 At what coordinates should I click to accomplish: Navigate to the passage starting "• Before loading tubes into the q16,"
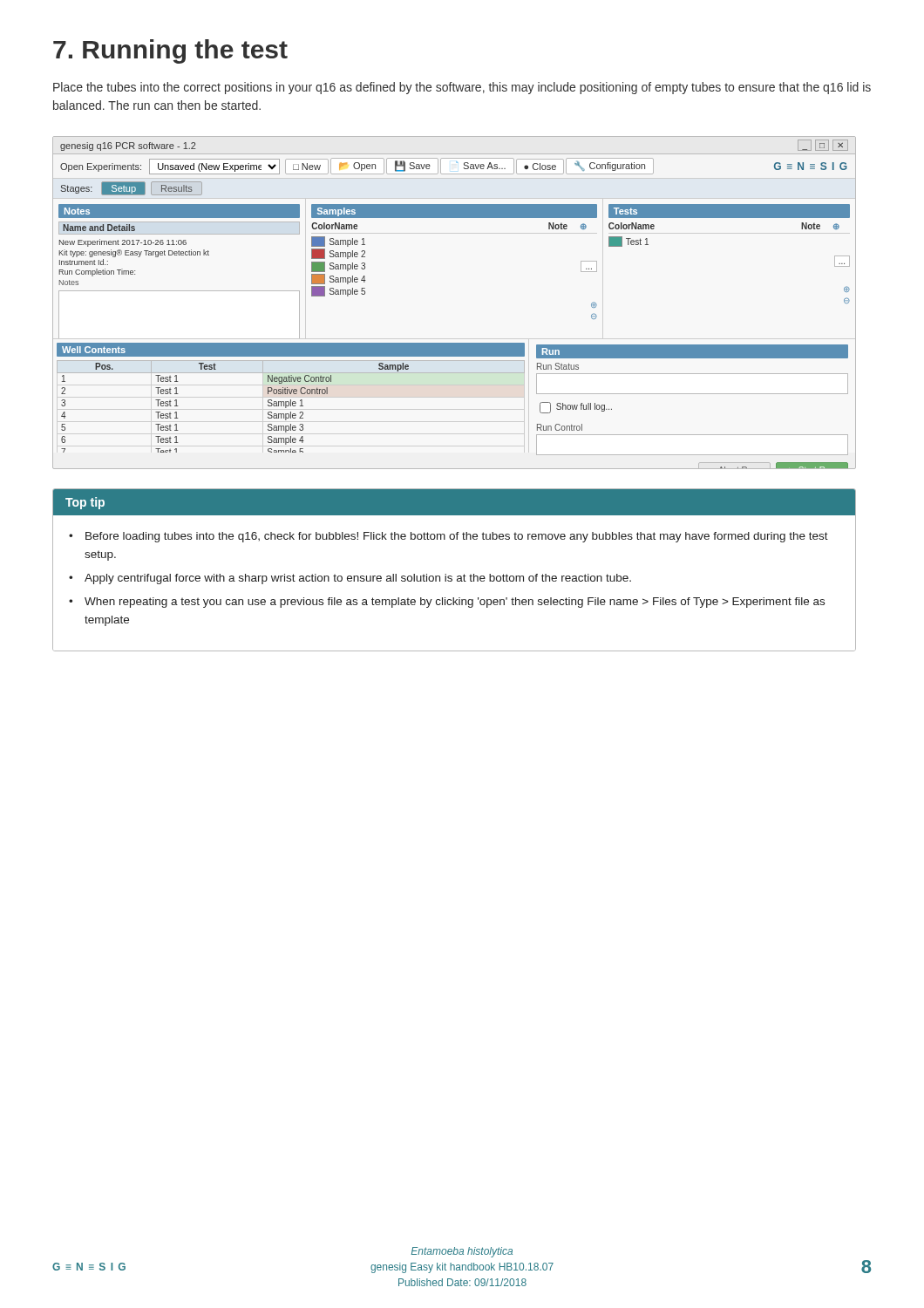[454, 546]
